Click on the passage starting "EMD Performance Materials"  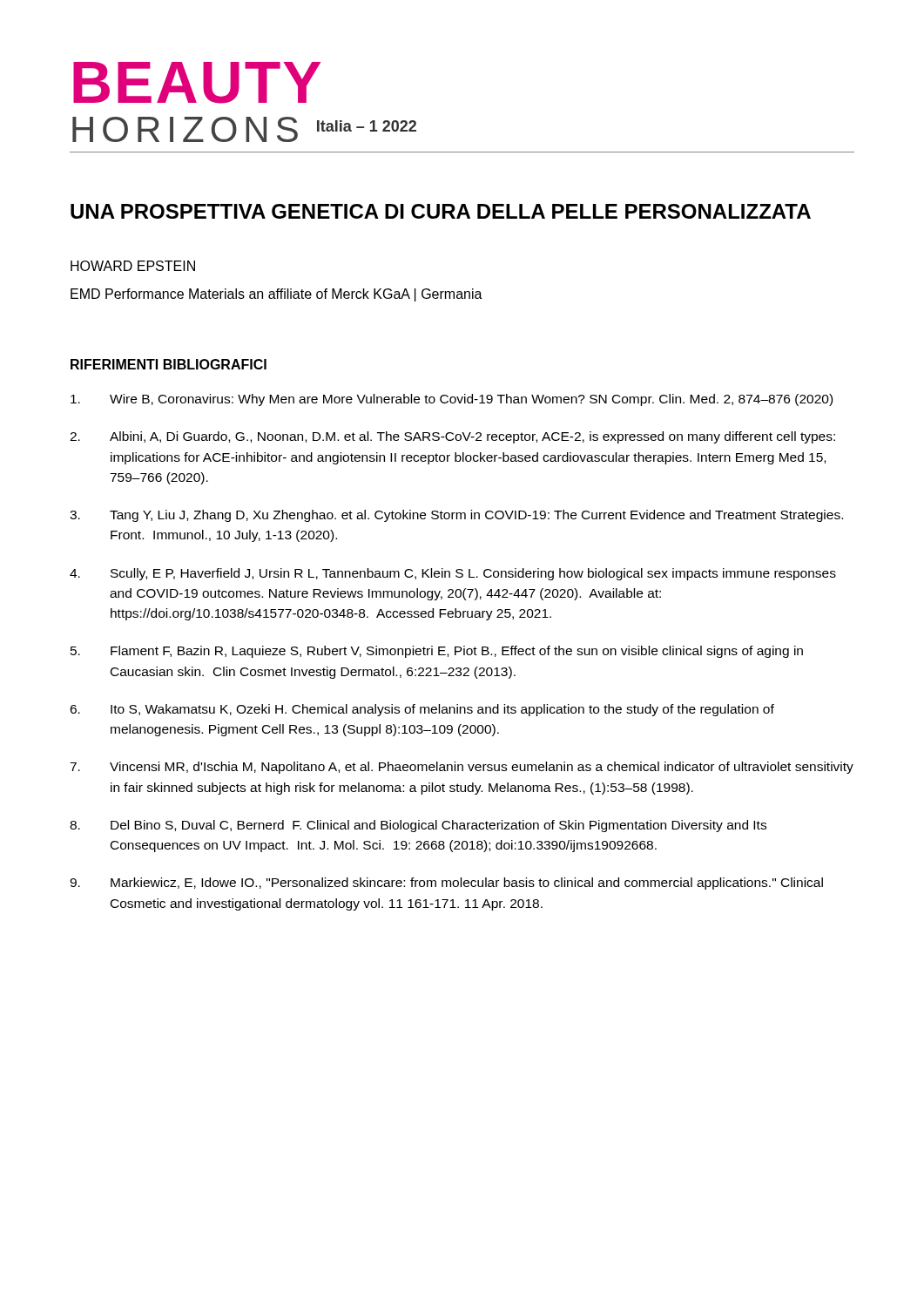(276, 294)
